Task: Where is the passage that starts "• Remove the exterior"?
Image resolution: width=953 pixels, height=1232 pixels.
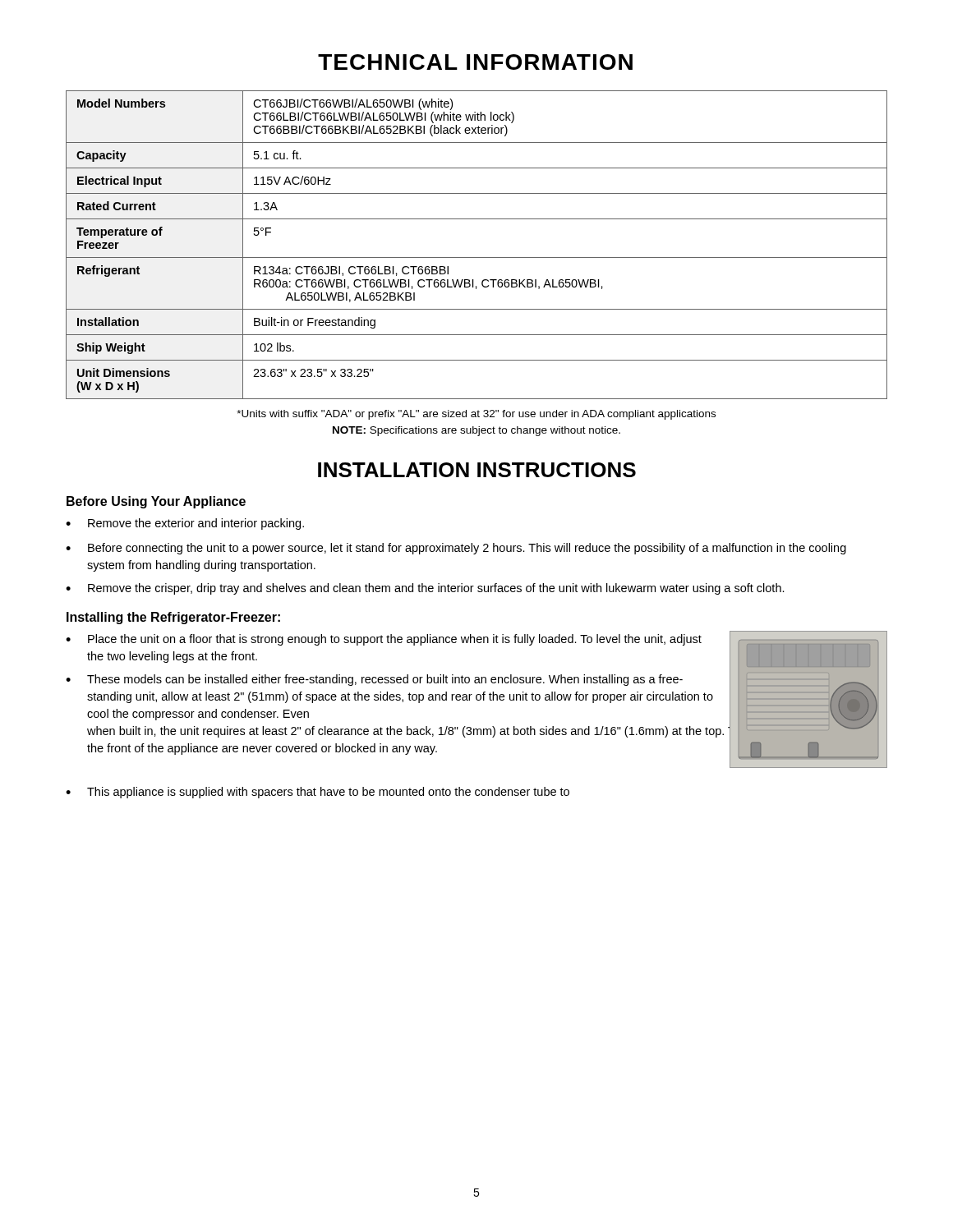Action: point(185,524)
